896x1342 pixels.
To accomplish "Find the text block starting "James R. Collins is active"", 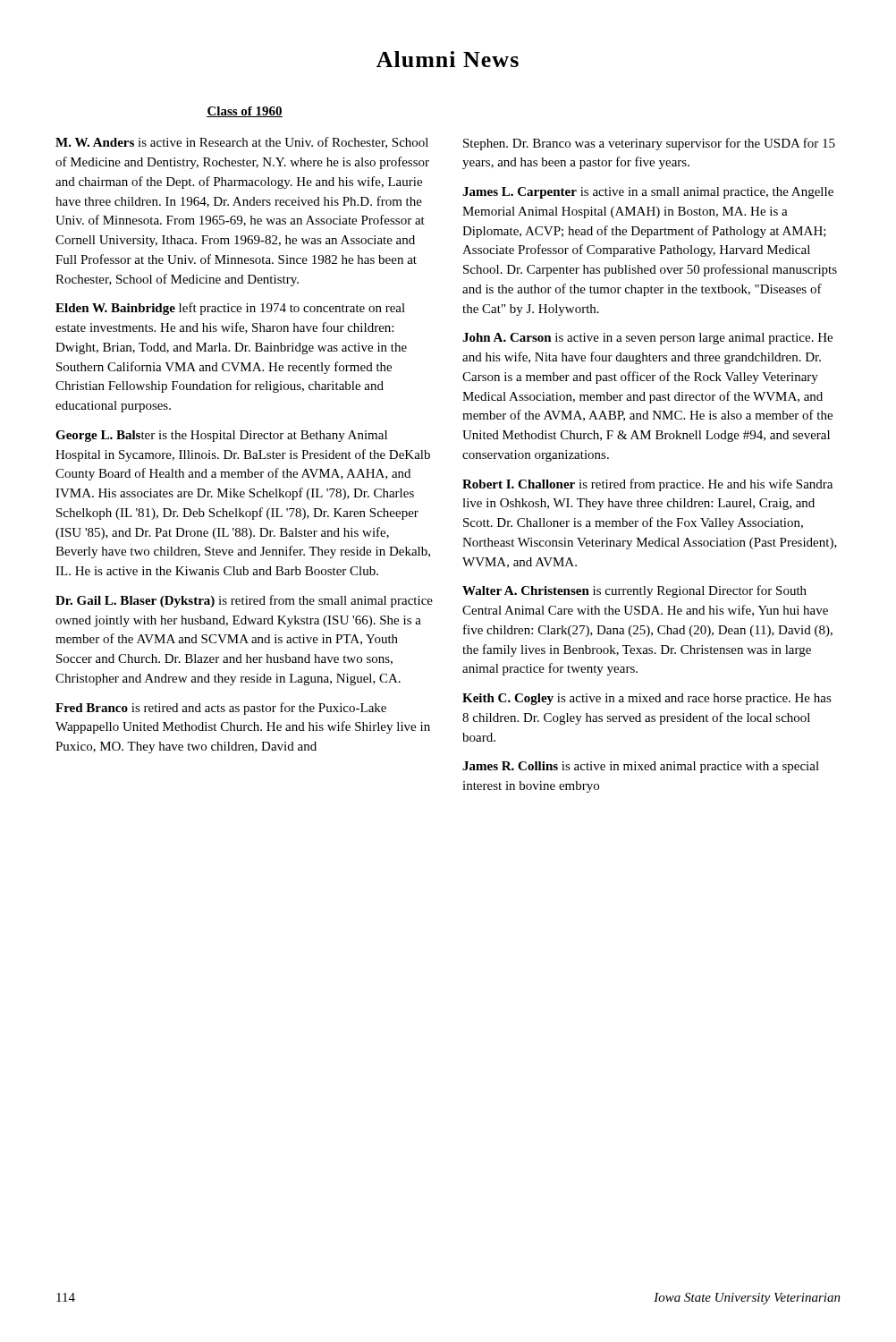I will click(x=651, y=777).
